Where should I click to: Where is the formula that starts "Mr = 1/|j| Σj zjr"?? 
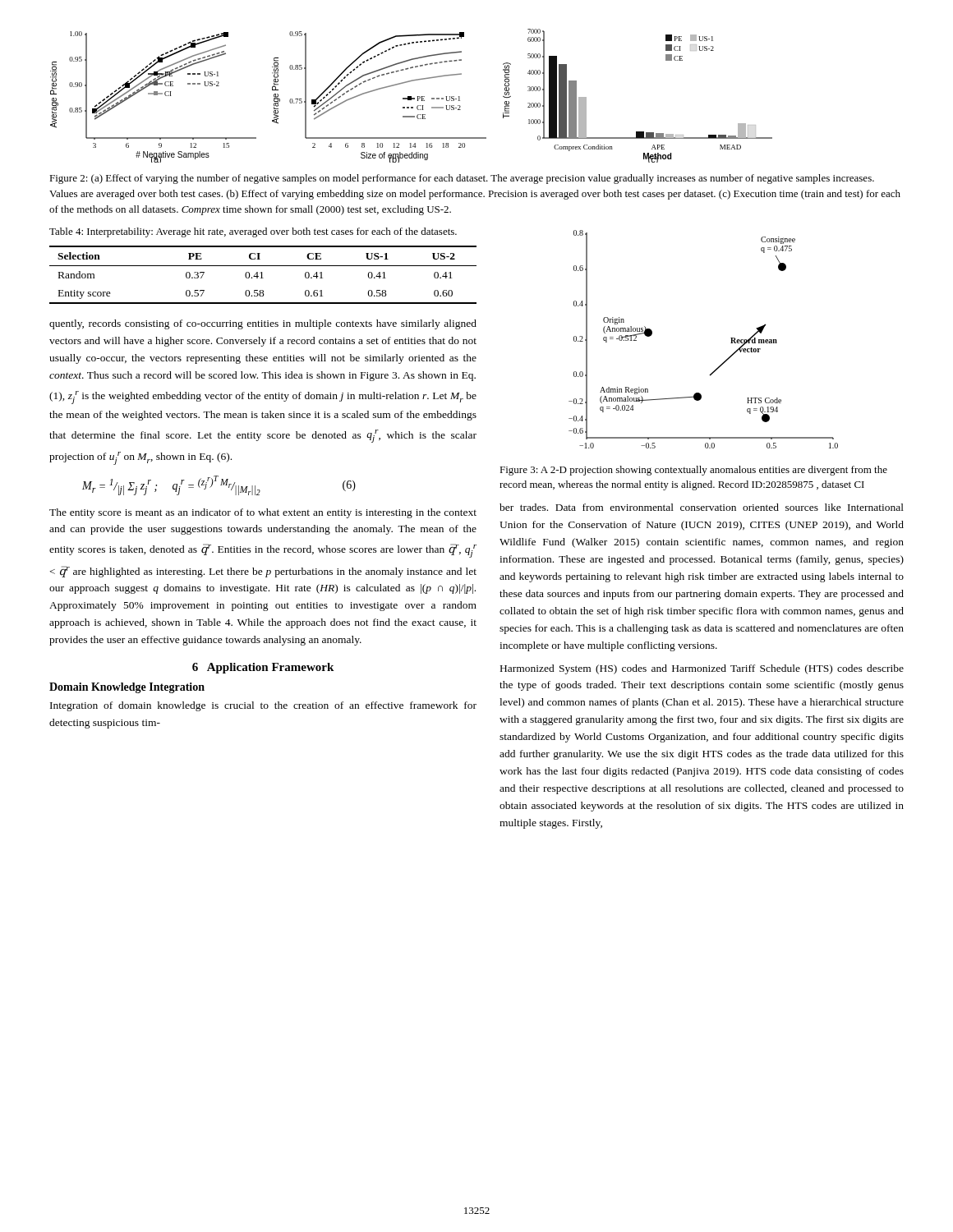click(x=219, y=486)
